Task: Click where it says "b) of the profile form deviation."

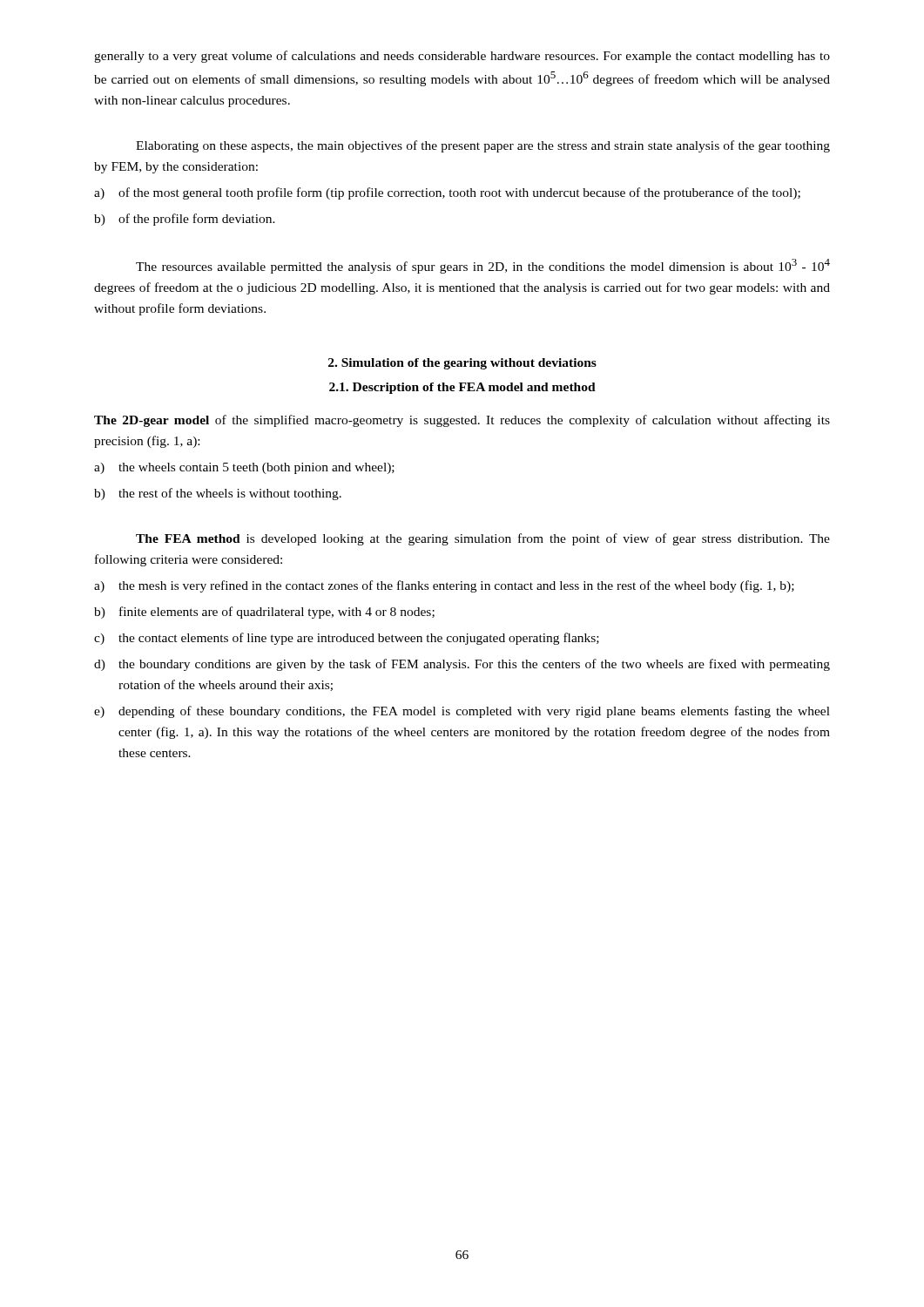Action: tap(185, 220)
